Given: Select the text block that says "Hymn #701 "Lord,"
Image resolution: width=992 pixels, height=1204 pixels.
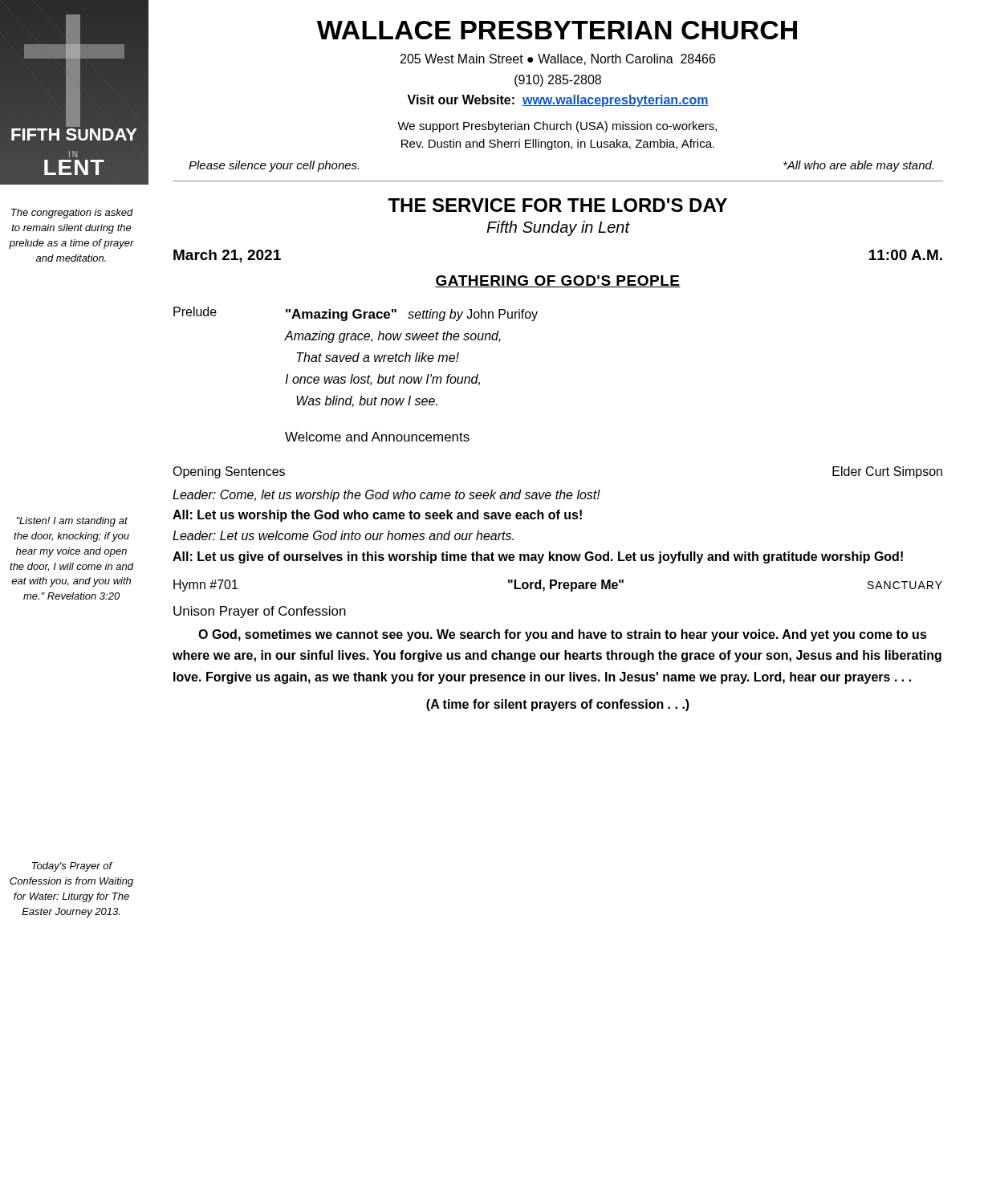Looking at the screenshot, I should pos(558,585).
